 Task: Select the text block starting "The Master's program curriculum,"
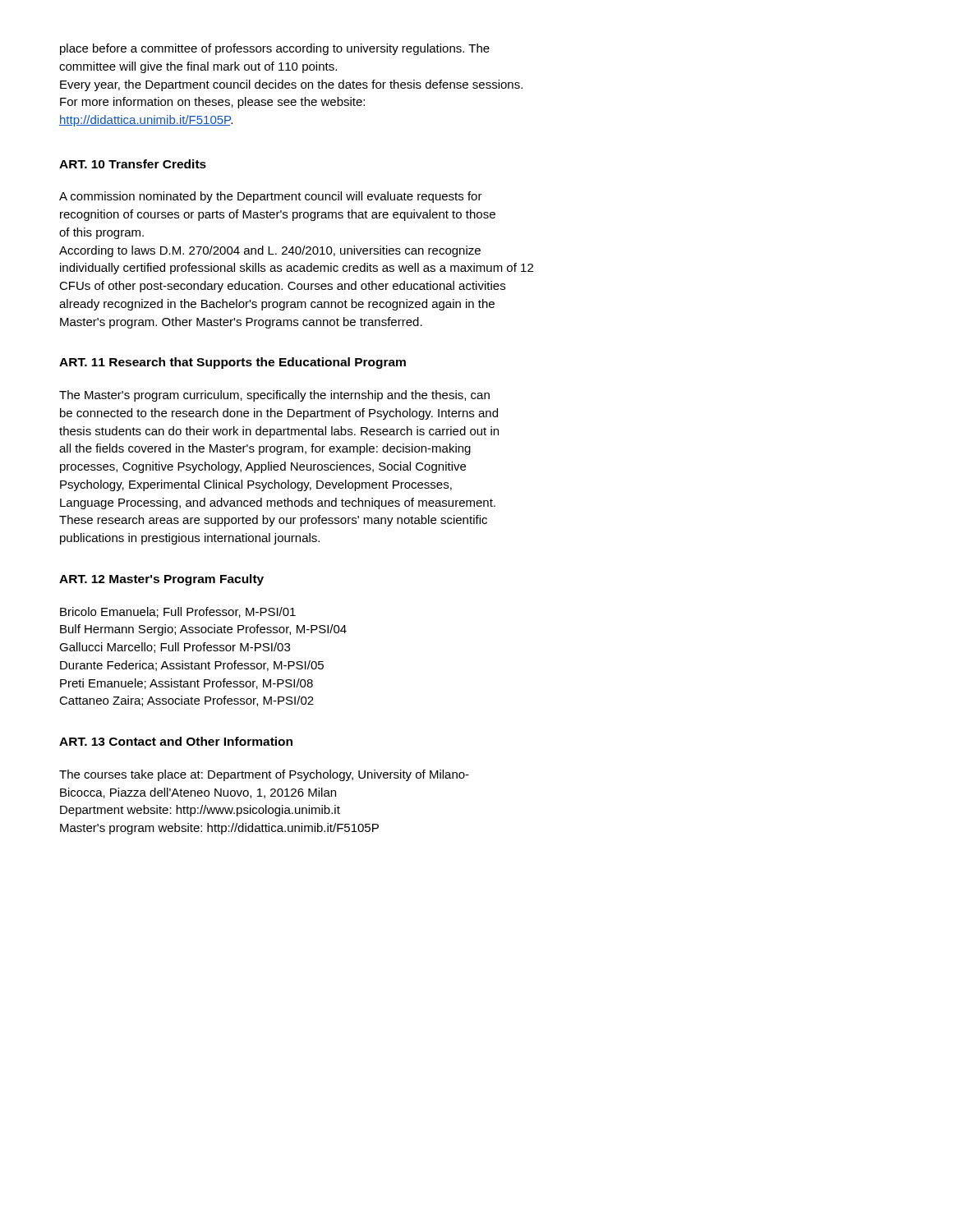pos(279,466)
